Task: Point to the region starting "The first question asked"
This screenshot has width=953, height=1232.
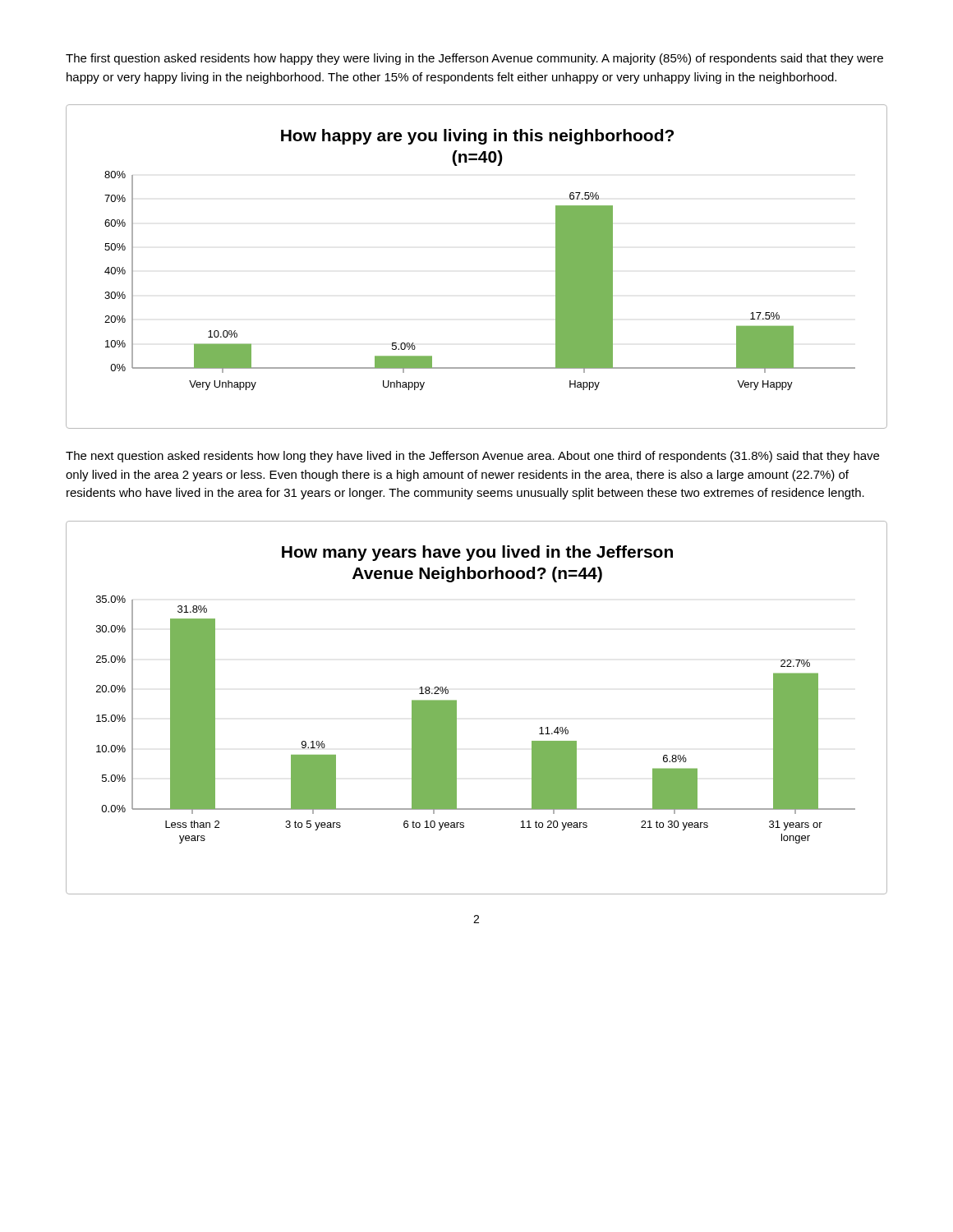Action: pos(475,67)
